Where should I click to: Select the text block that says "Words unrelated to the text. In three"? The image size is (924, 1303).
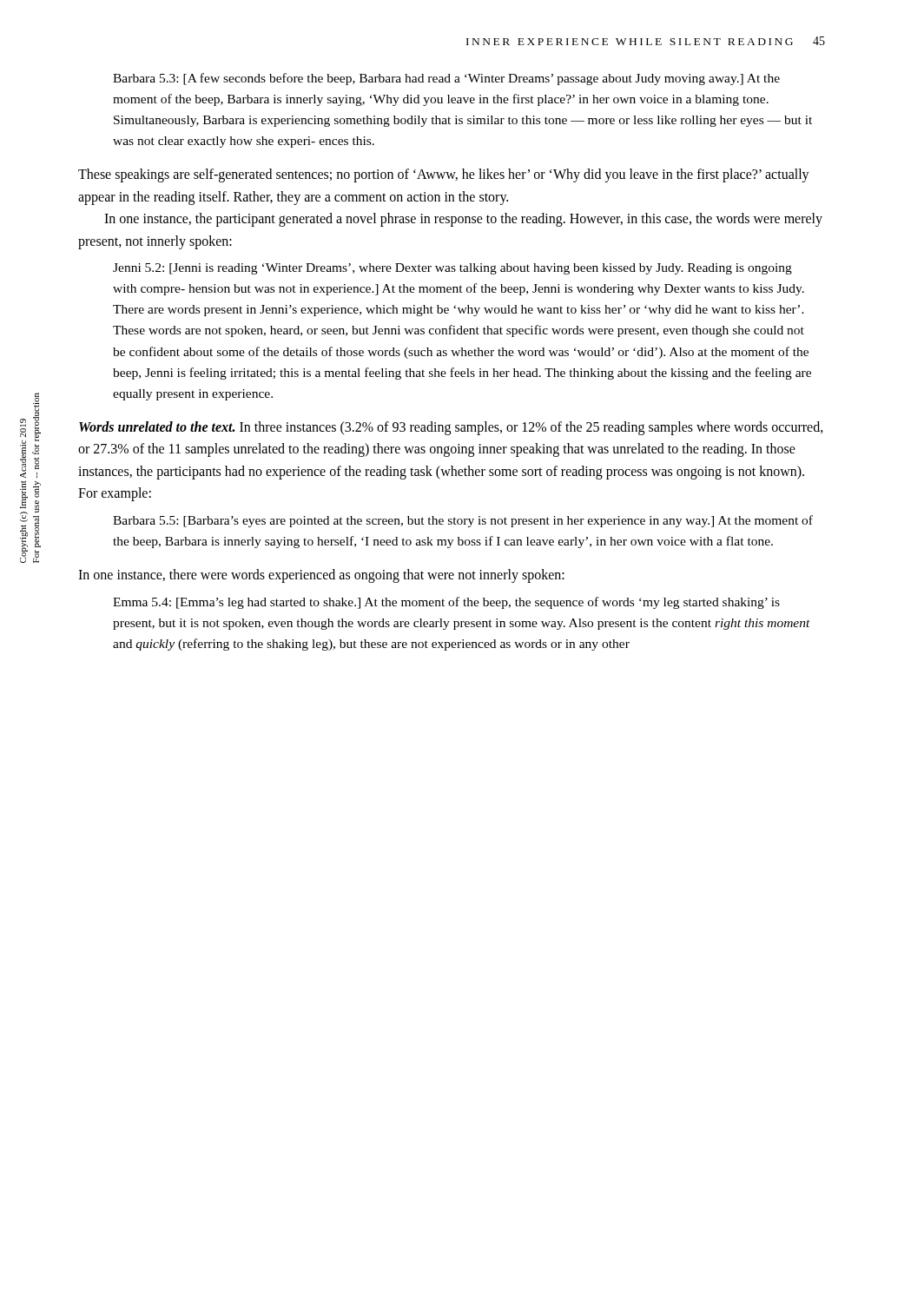451,460
